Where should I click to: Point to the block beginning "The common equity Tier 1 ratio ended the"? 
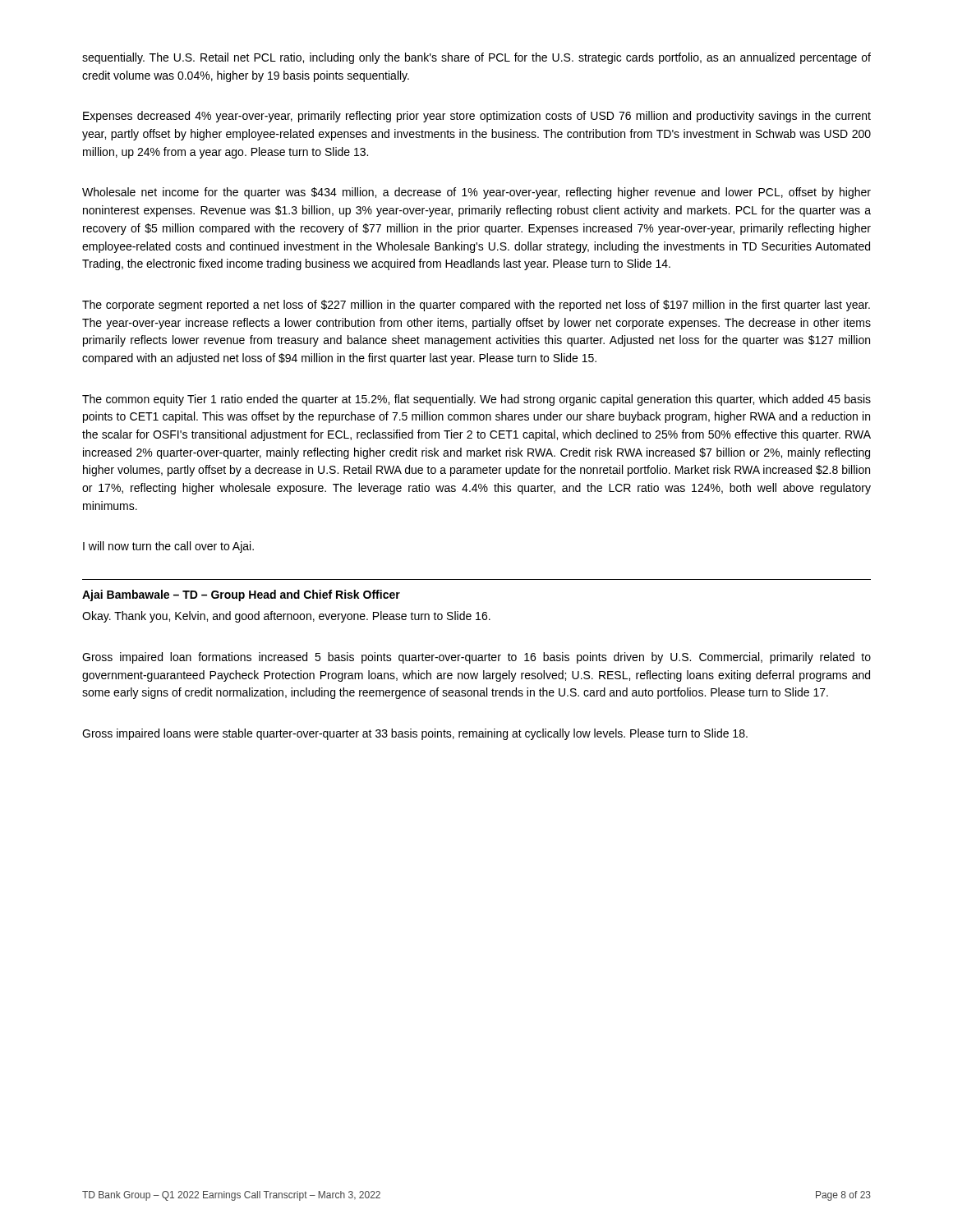click(476, 452)
